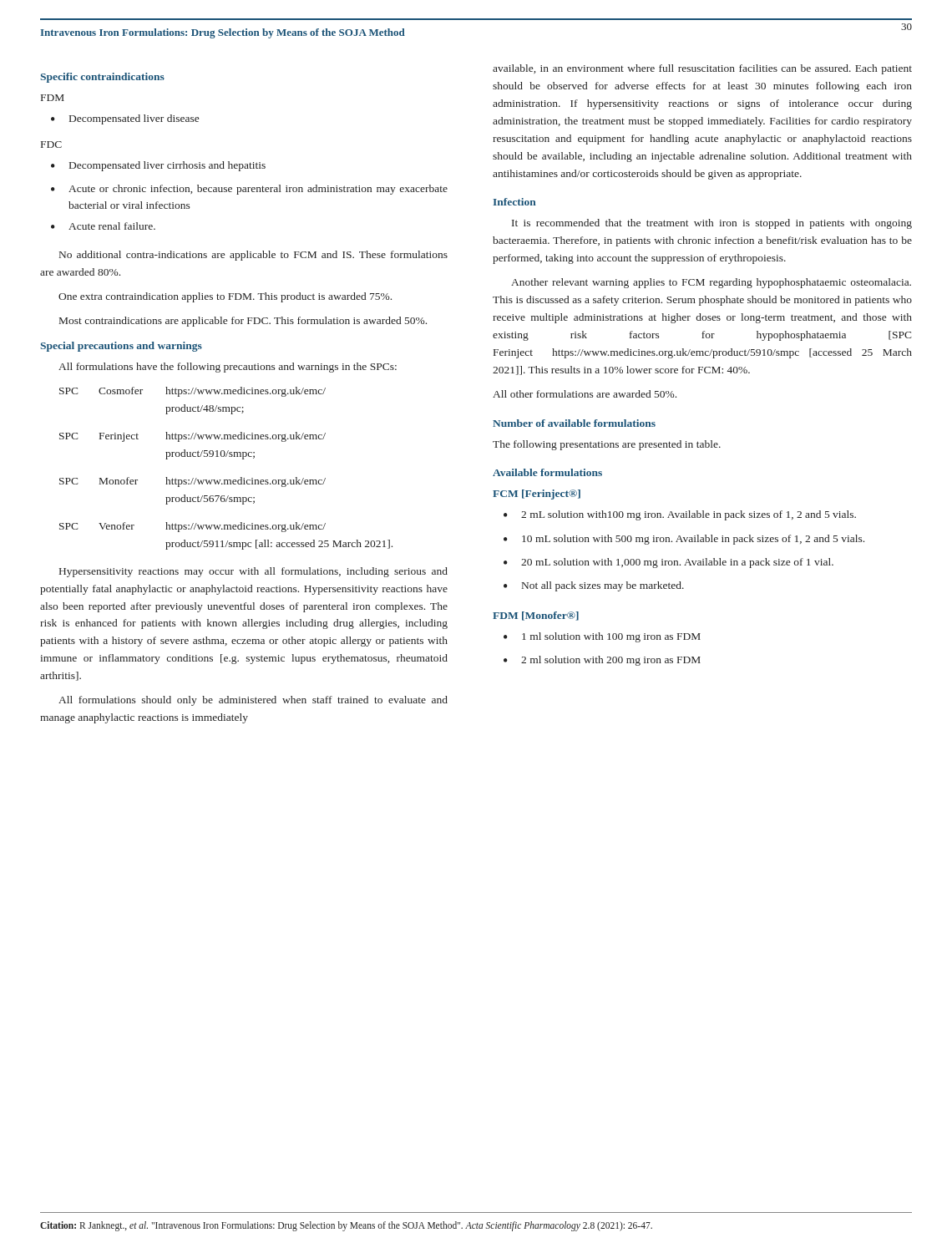Click on the list item containing "• 2 mL solution with100"
This screenshot has width=952, height=1253.
coord(680,516)
